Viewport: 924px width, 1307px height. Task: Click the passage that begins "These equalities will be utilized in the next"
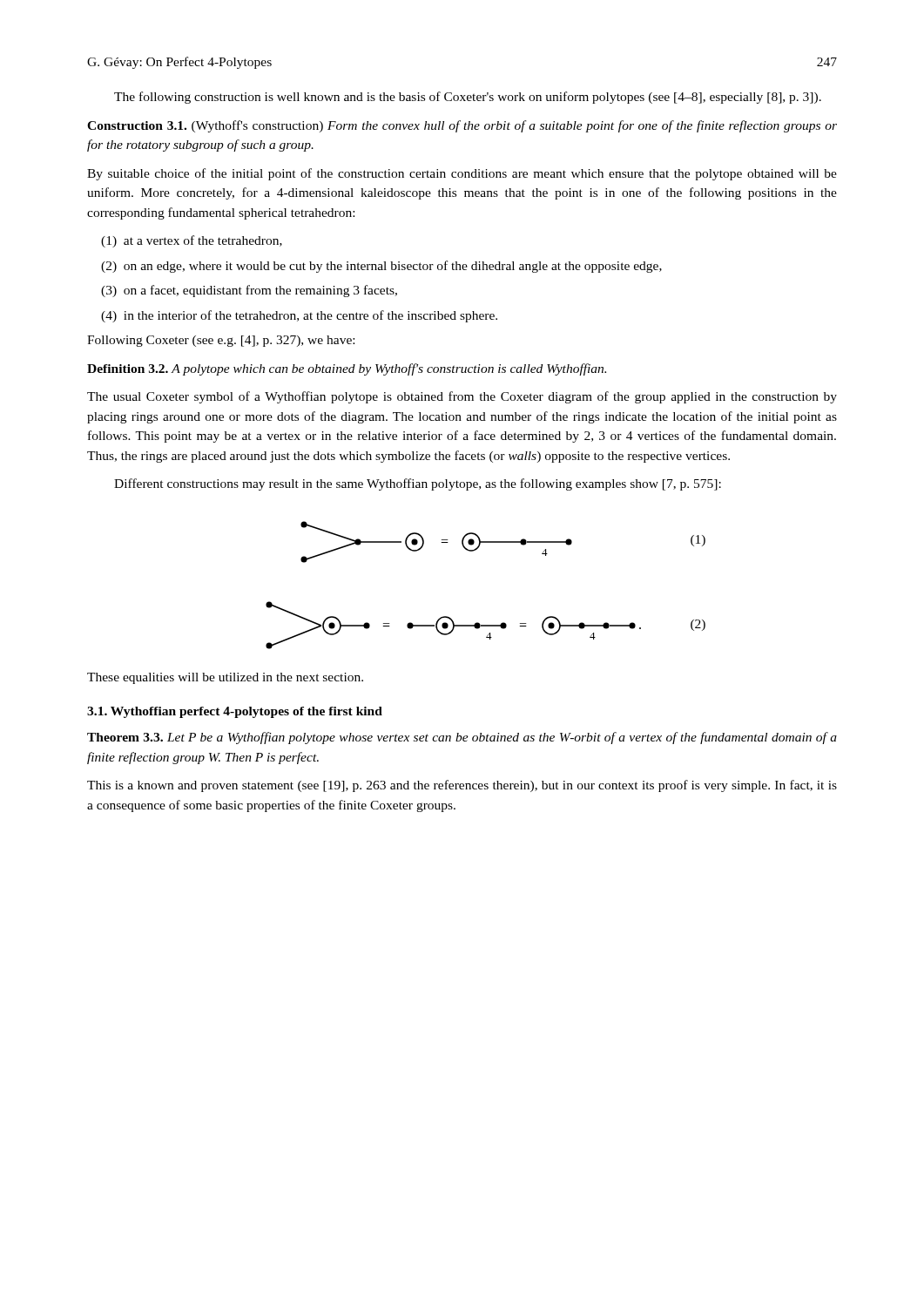click(225, 678)
